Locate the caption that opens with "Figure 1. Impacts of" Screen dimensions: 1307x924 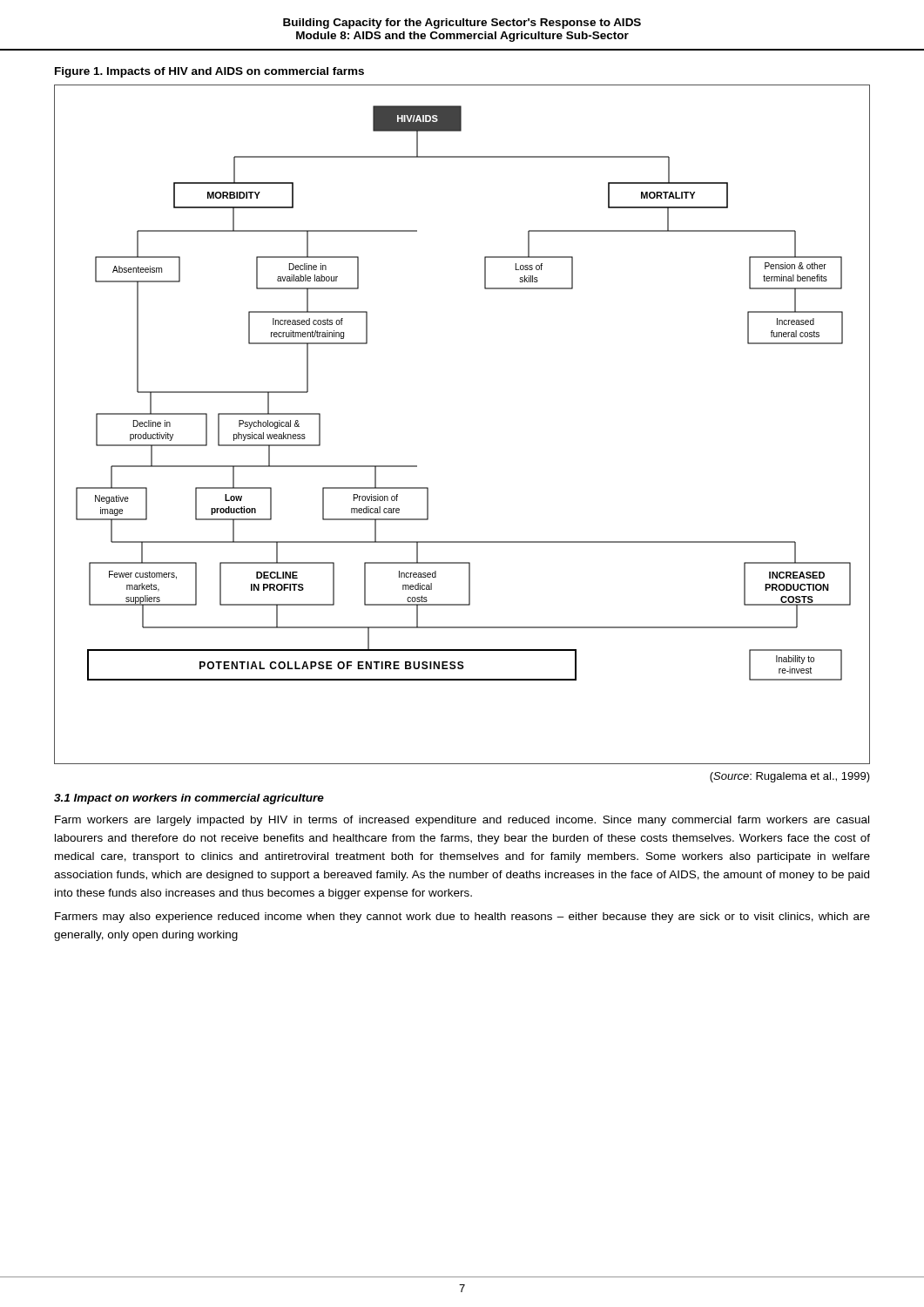click(x=209, y=71)
